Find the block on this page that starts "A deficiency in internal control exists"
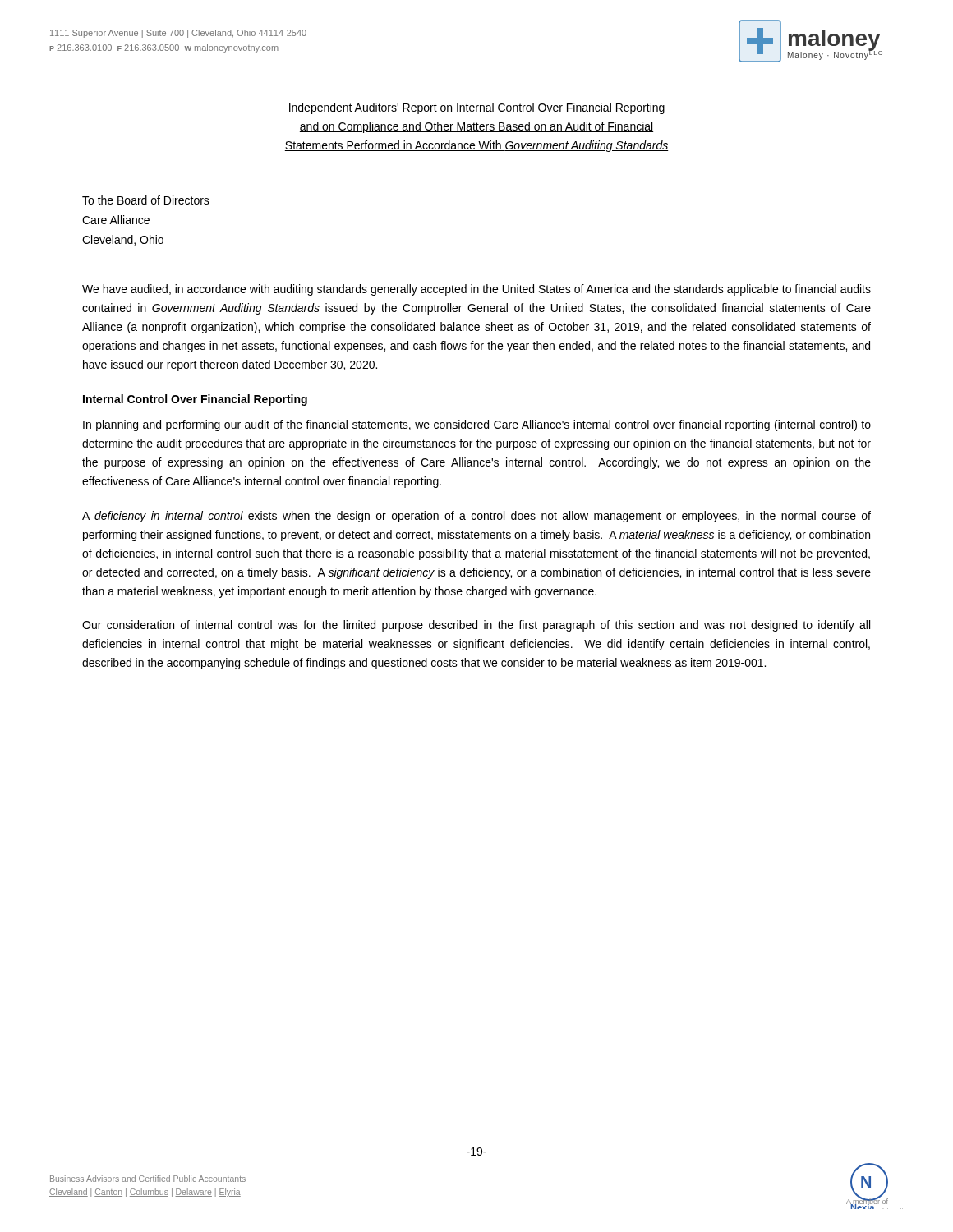This screenshot has height=1232, width=953. point(476,553)
